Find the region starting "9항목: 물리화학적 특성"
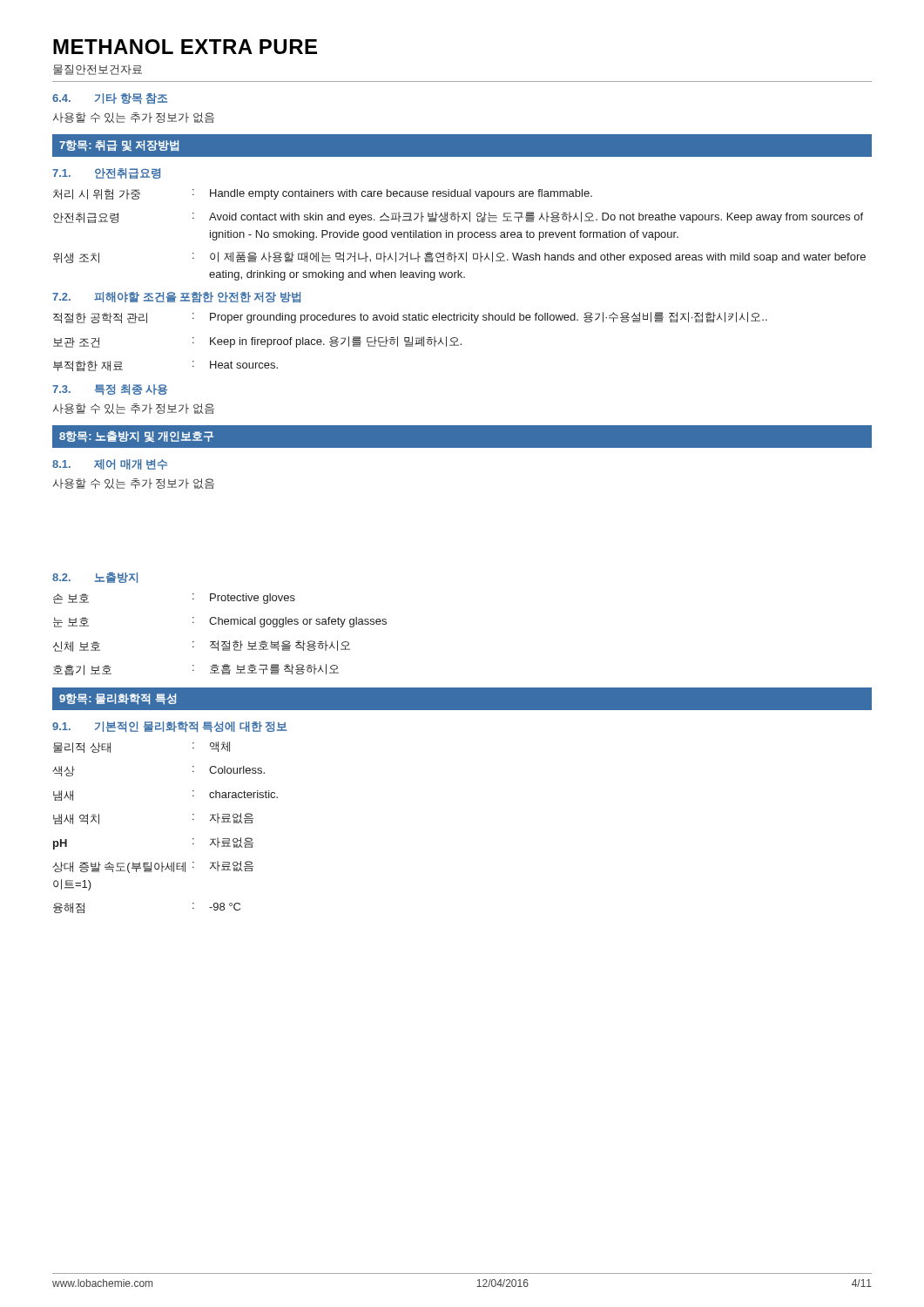 [x=118, y=698]
